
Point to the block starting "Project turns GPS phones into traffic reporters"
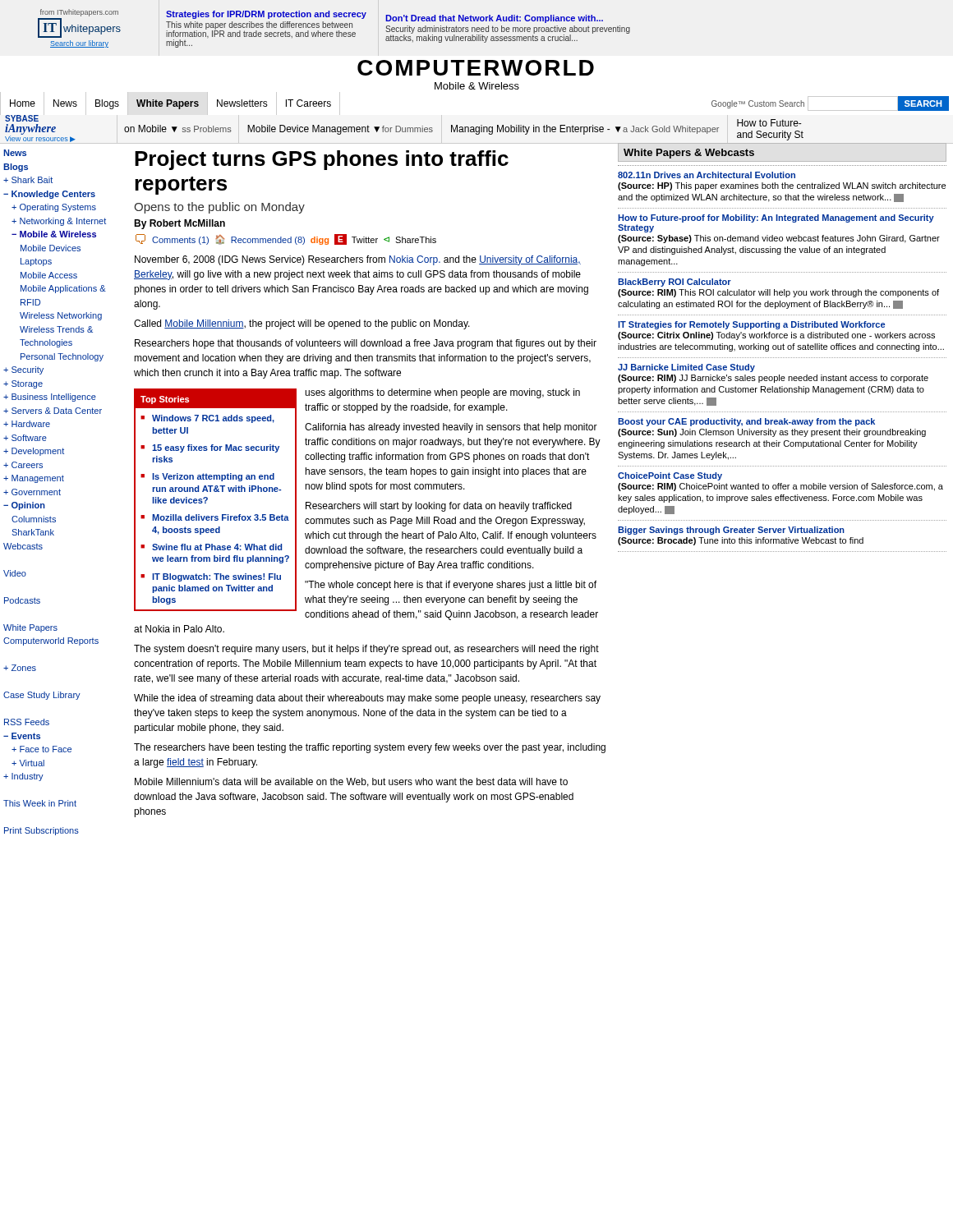(x=321, y=171)
